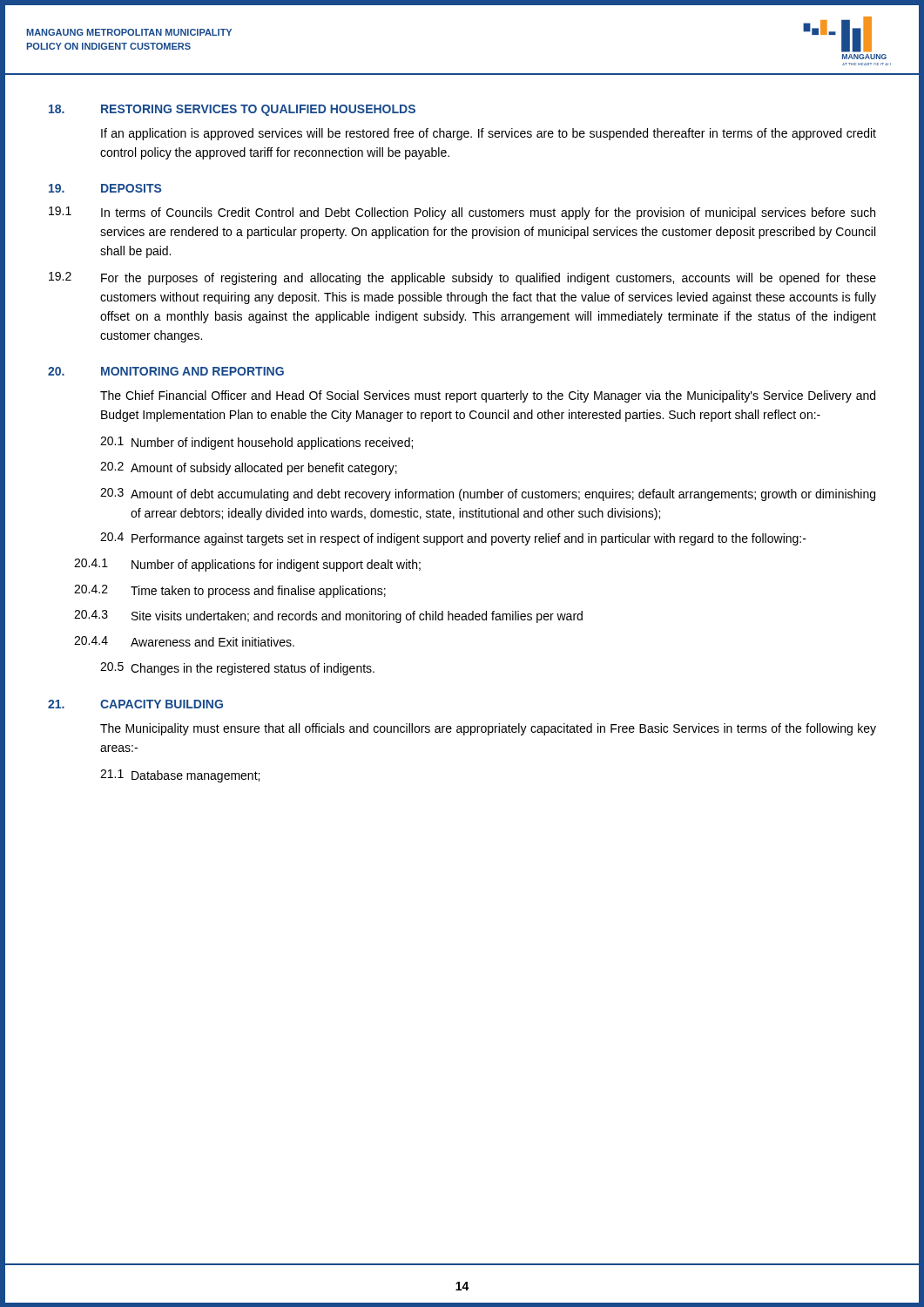Viewport: 924px width, 1307px height.
Task: Find the list item that says "20.4 Performance against targets set in"
Action: click(x=462, y=539)
